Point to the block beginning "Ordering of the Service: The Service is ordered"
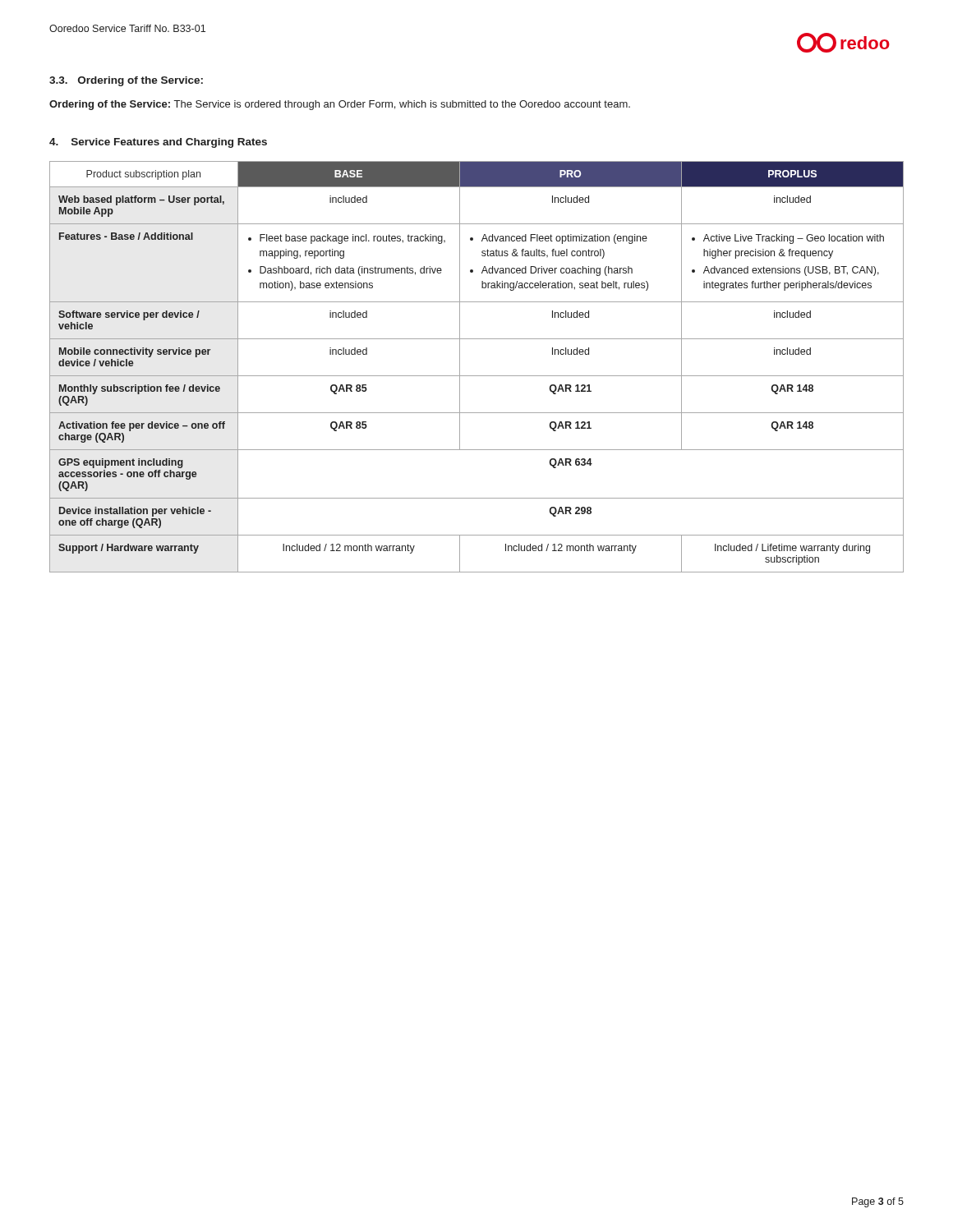 (x=340, y=104)
